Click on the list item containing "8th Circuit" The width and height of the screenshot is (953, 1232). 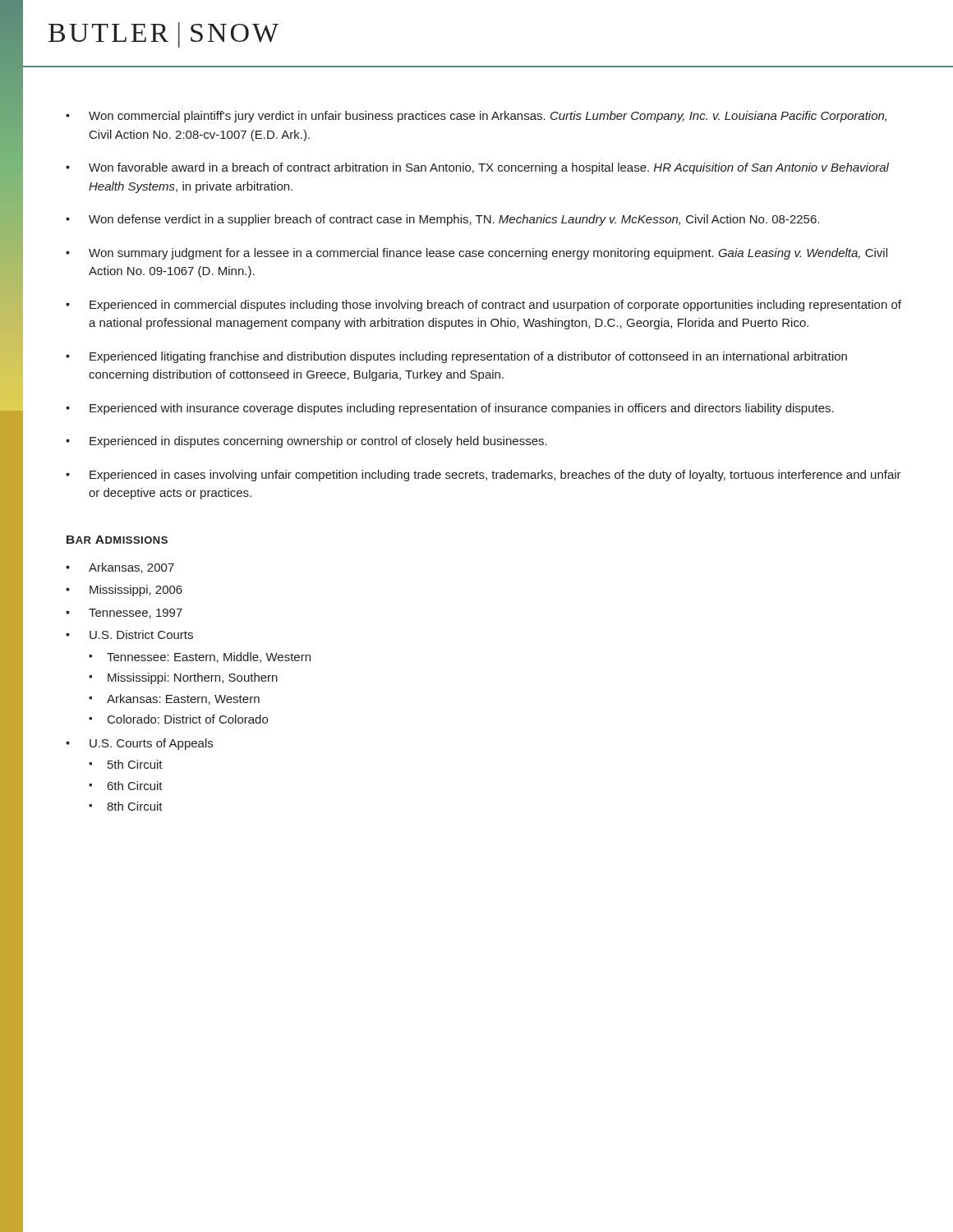point(135,806)
